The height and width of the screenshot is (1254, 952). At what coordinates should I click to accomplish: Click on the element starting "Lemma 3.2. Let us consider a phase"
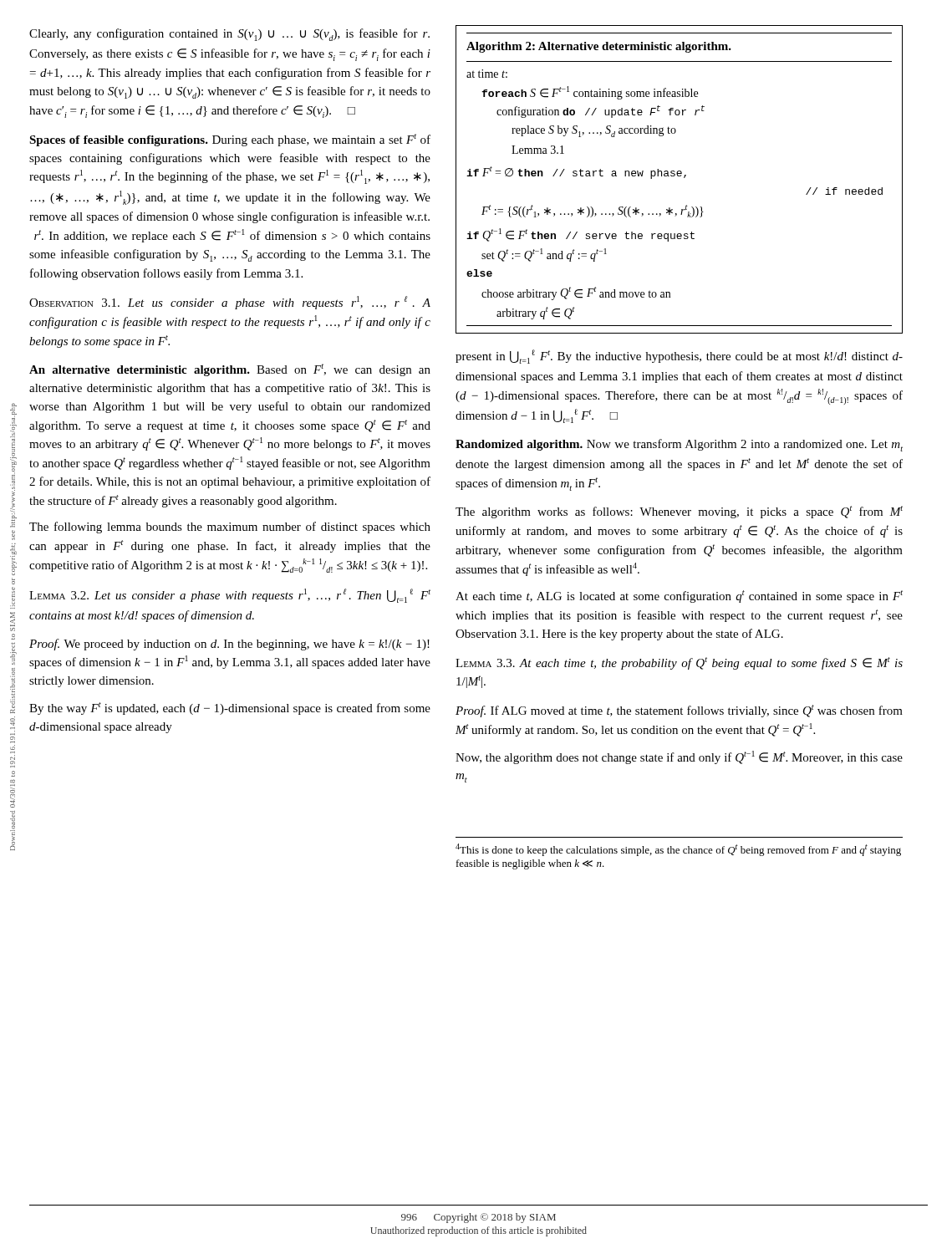[230, 606]
